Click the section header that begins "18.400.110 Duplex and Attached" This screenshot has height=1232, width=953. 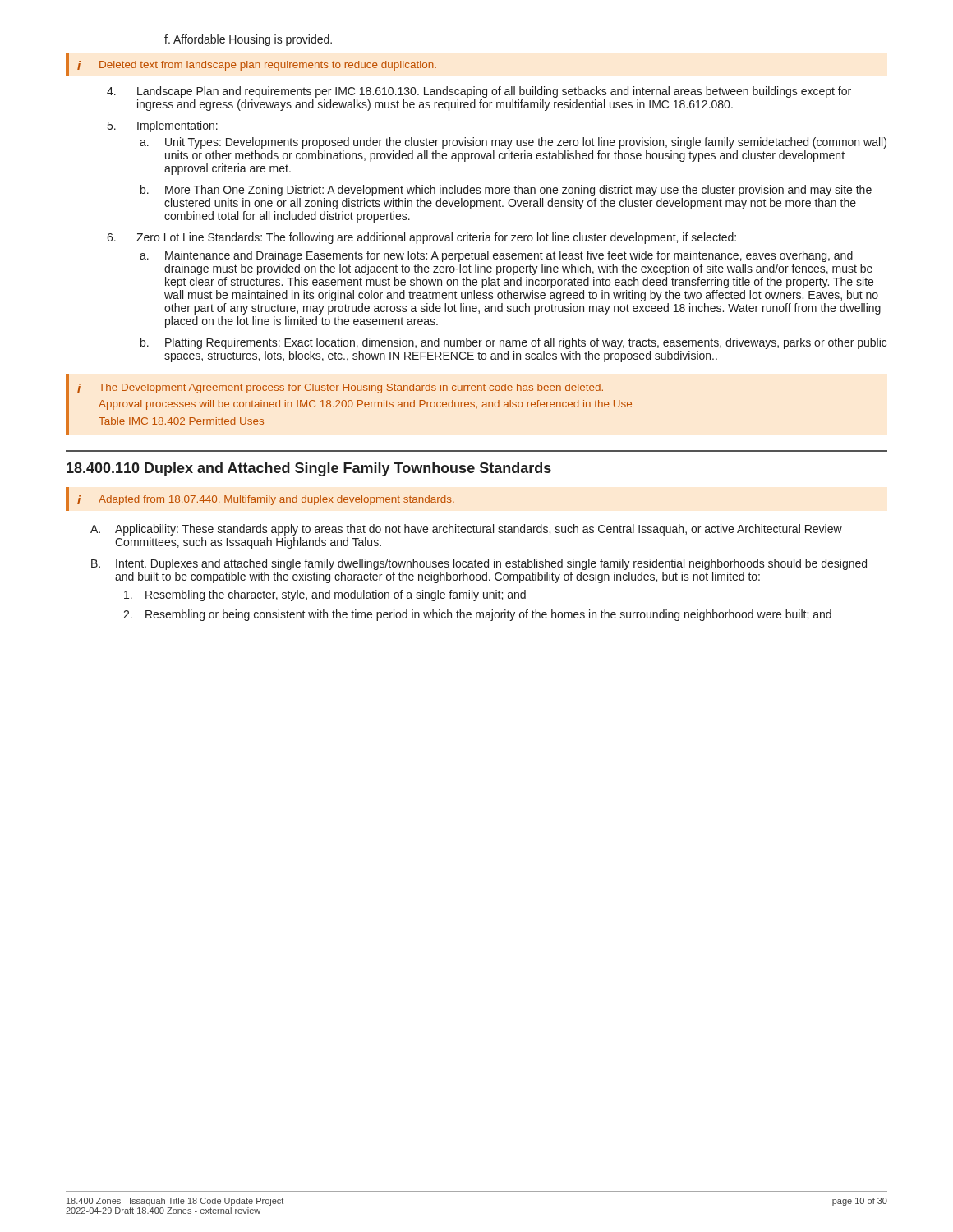[309, 468]
